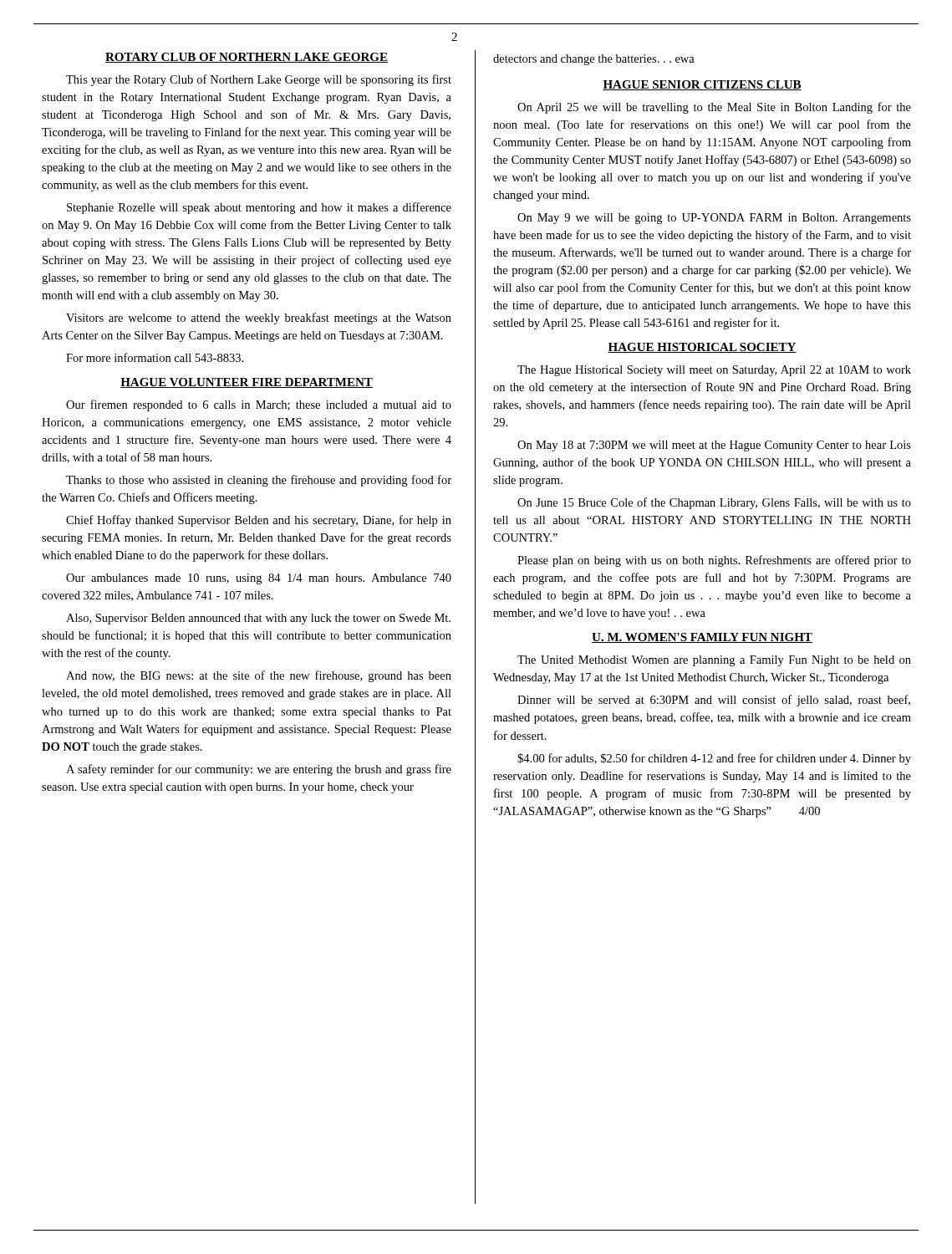Click on the region starting "Please plan on being"
Image resolution: width=952 pixels, height=1254 pixels.
(x=702, y=587)
